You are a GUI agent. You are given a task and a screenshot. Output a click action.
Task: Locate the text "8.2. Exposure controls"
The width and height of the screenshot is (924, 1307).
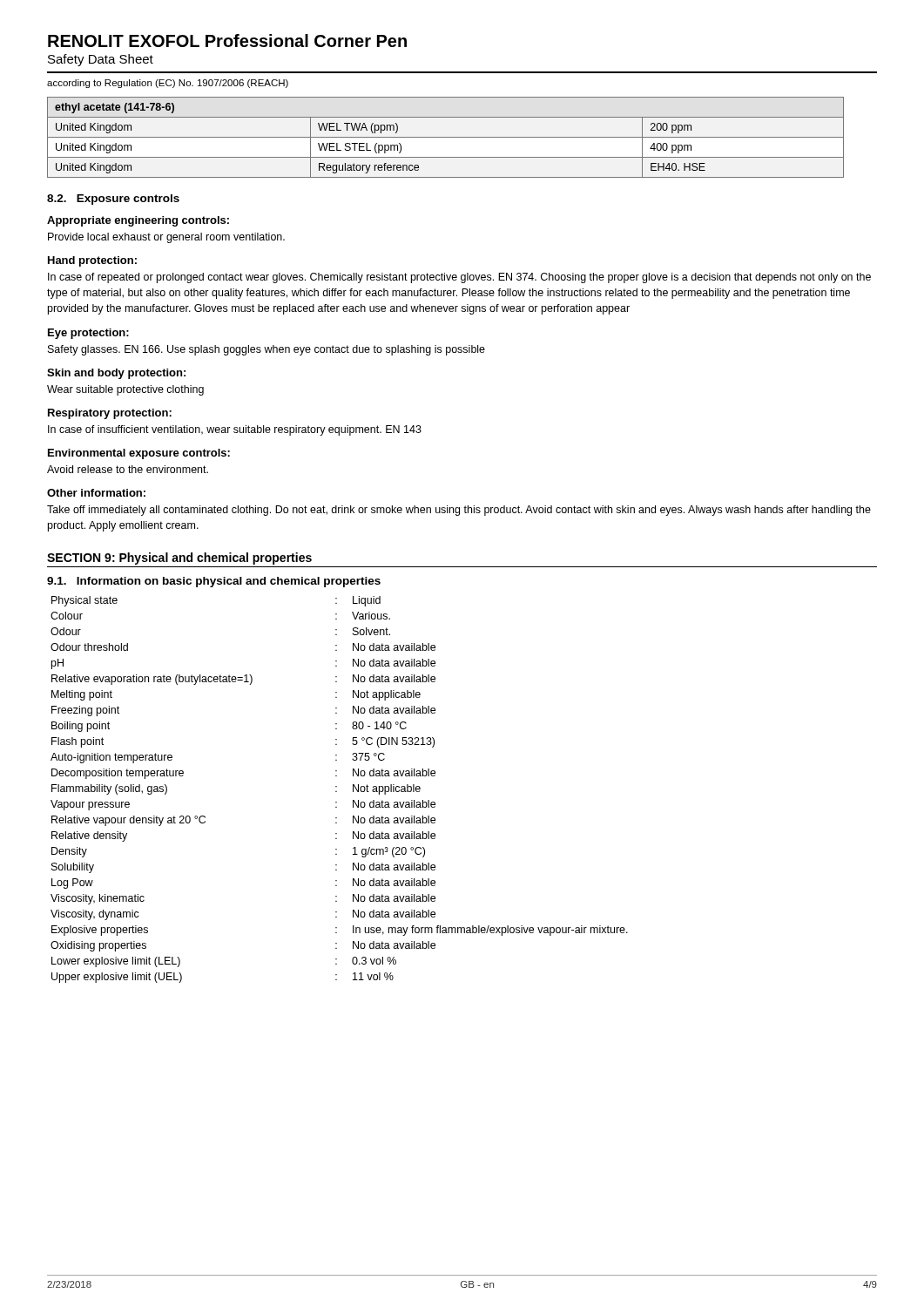pos(113,198)
